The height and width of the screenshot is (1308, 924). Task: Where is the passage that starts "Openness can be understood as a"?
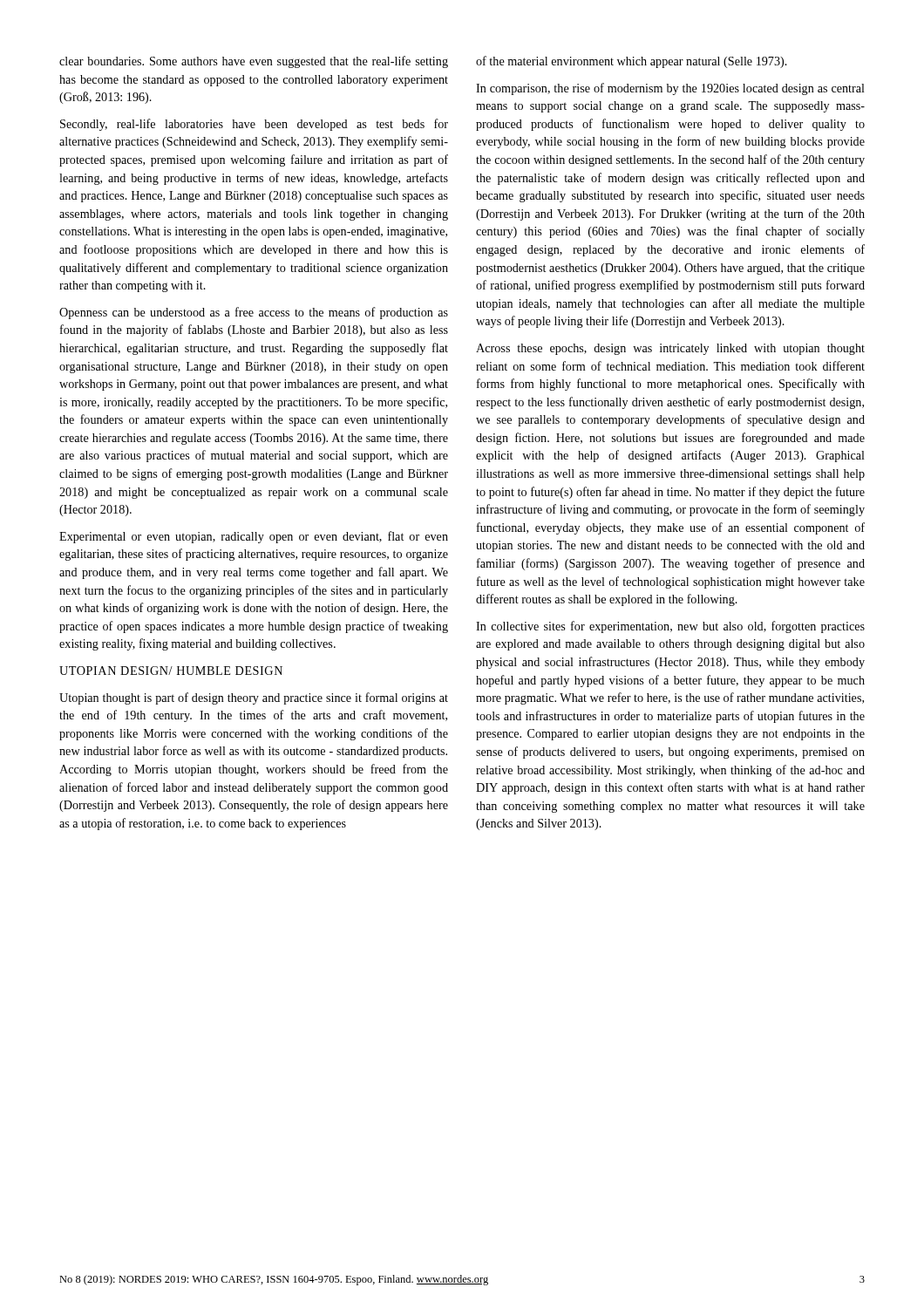tap(254, 411)
